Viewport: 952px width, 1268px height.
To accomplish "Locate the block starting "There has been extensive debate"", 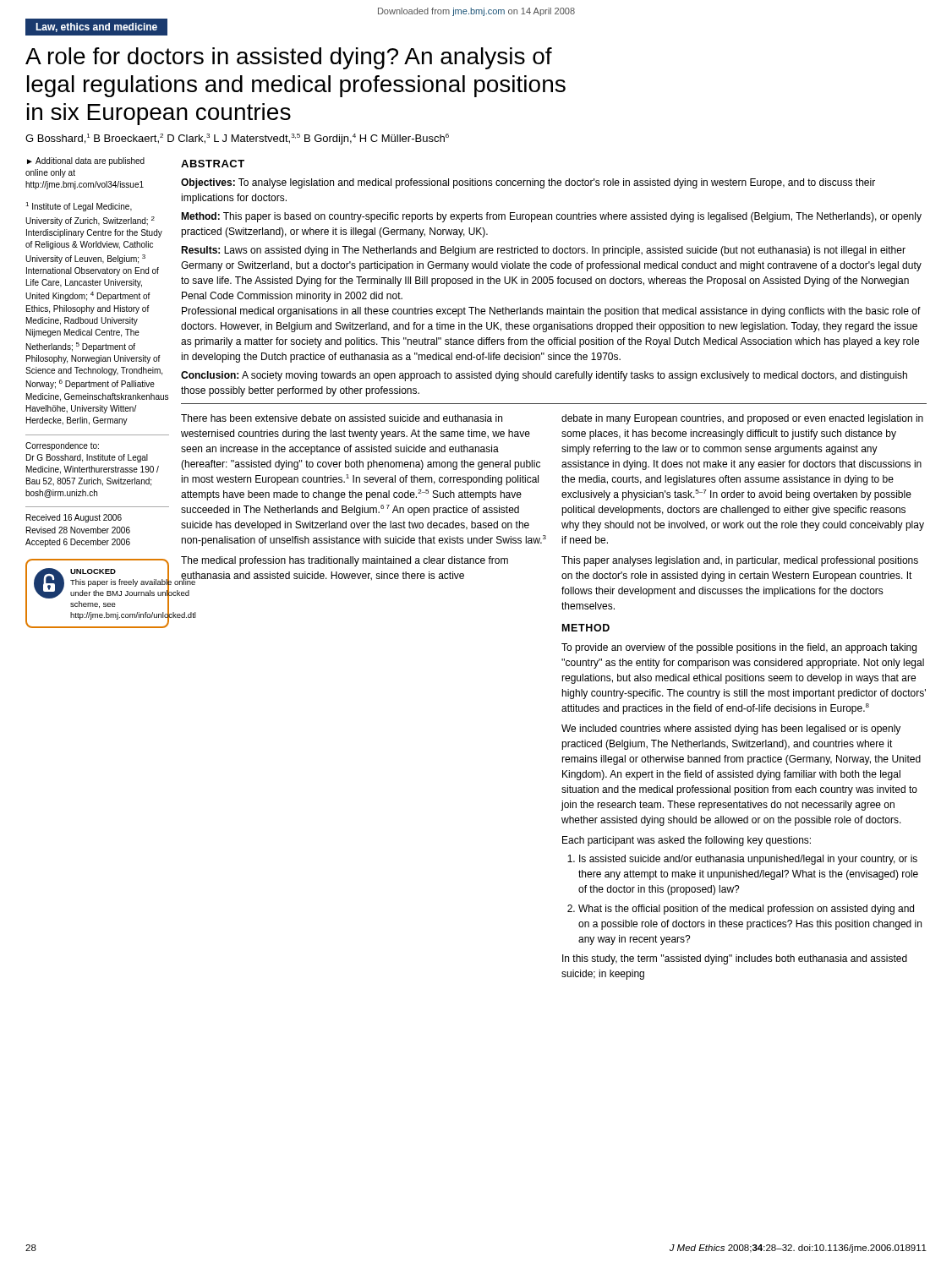I will pos(364,479).
